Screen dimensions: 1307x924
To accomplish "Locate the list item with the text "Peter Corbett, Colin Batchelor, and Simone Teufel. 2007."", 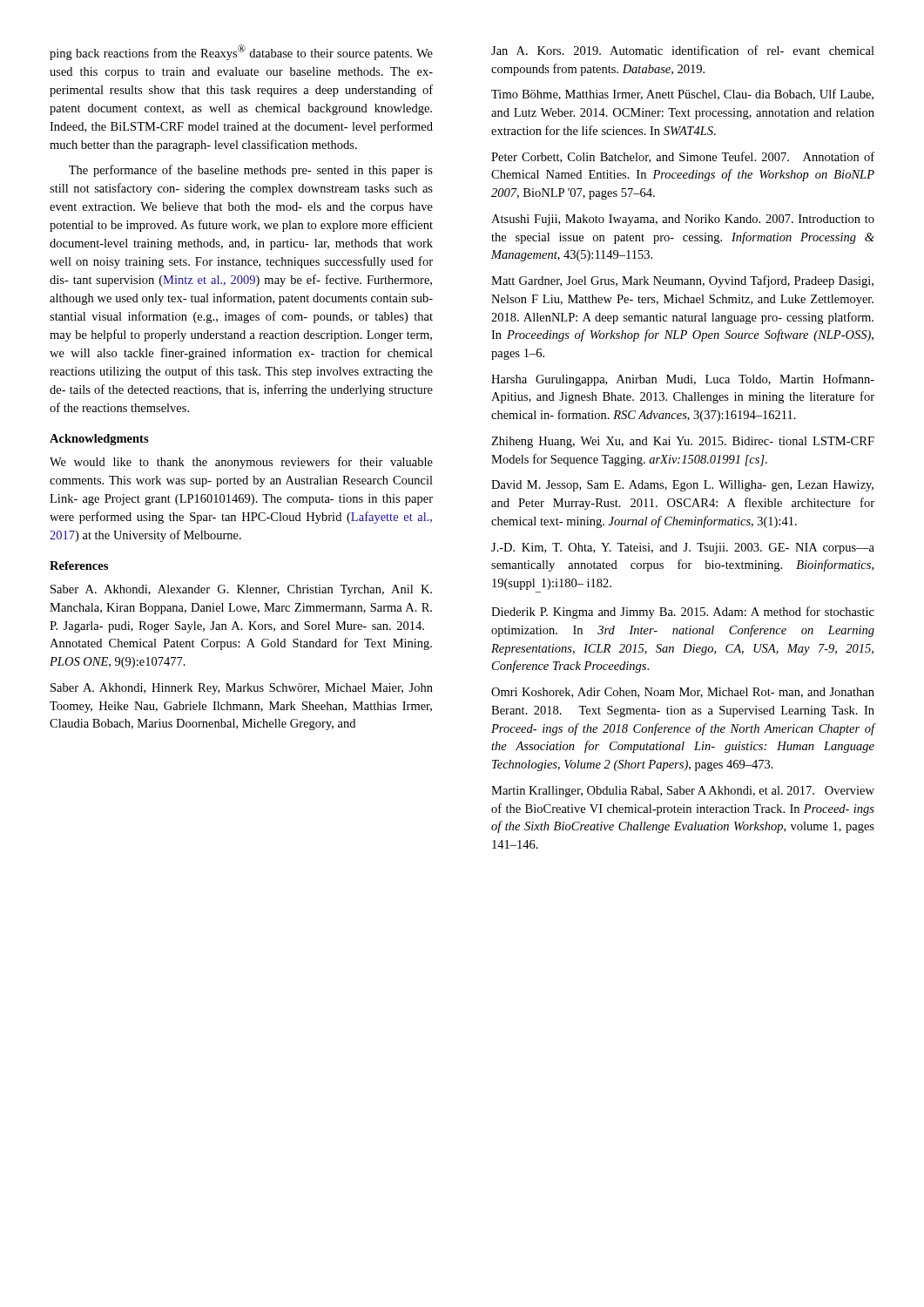I will click(683, 175).
